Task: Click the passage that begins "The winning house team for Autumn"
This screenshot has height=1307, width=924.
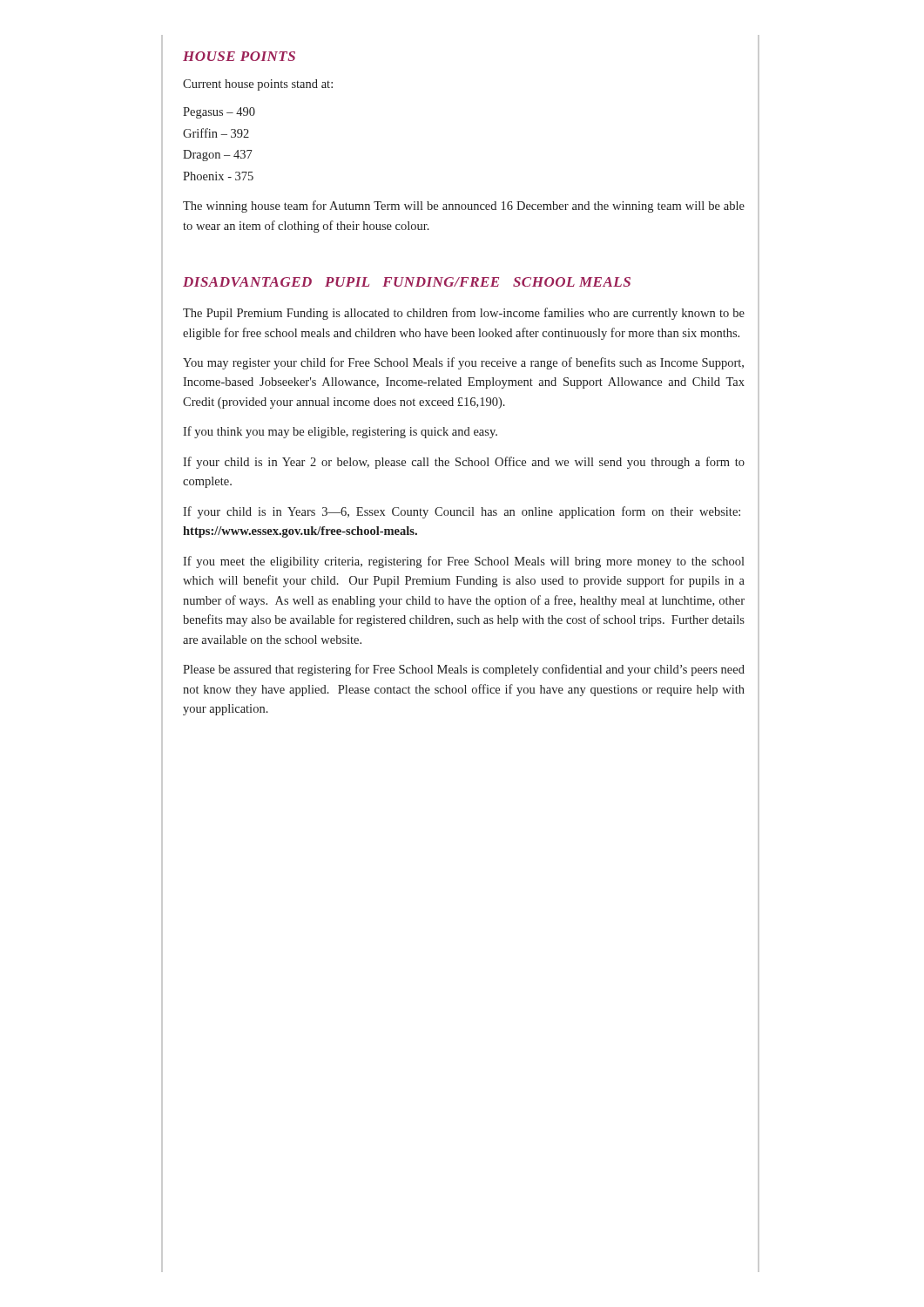Action: click(464, 216)
